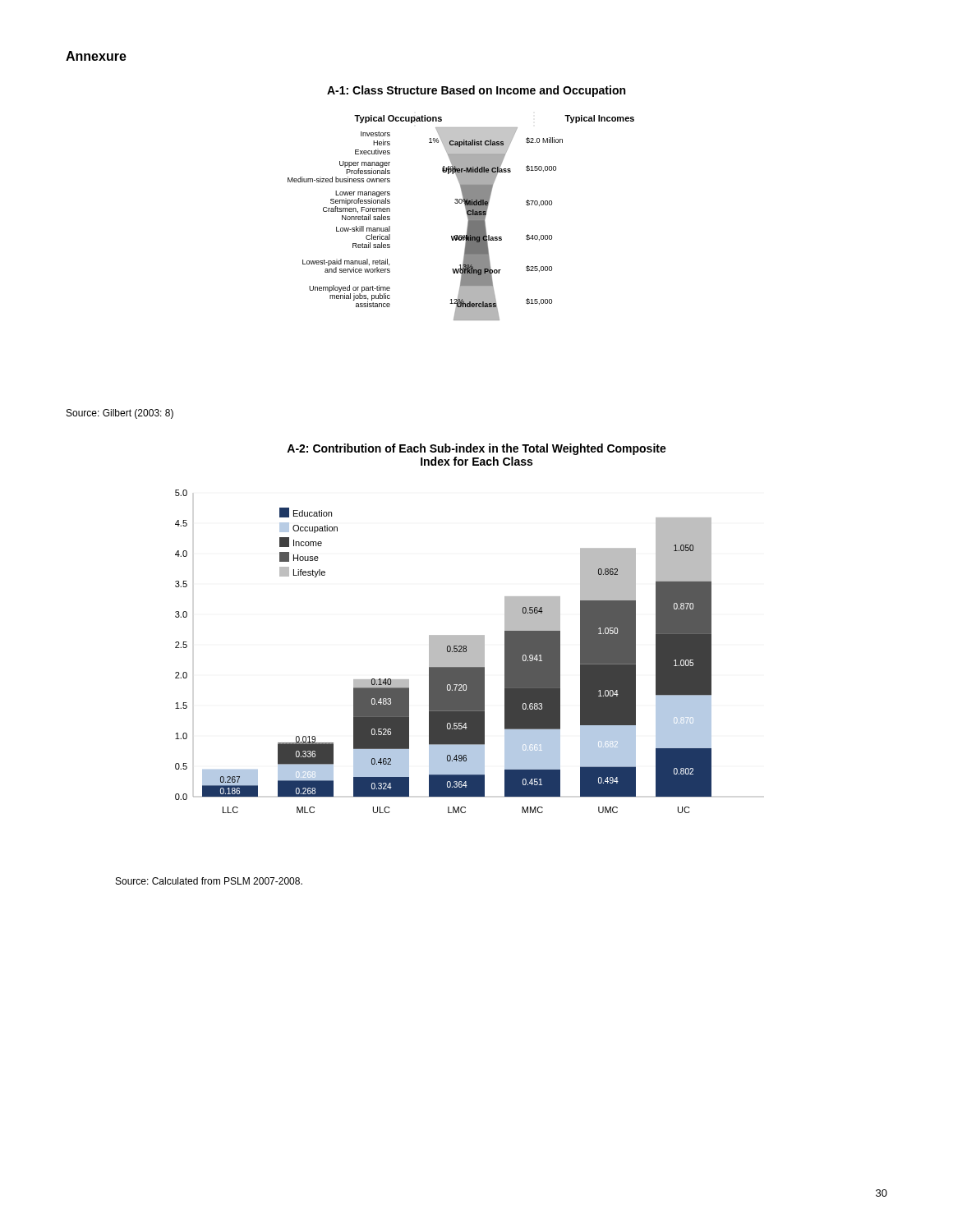
Task: Click on the stacked bar chart
Action: 476,674
